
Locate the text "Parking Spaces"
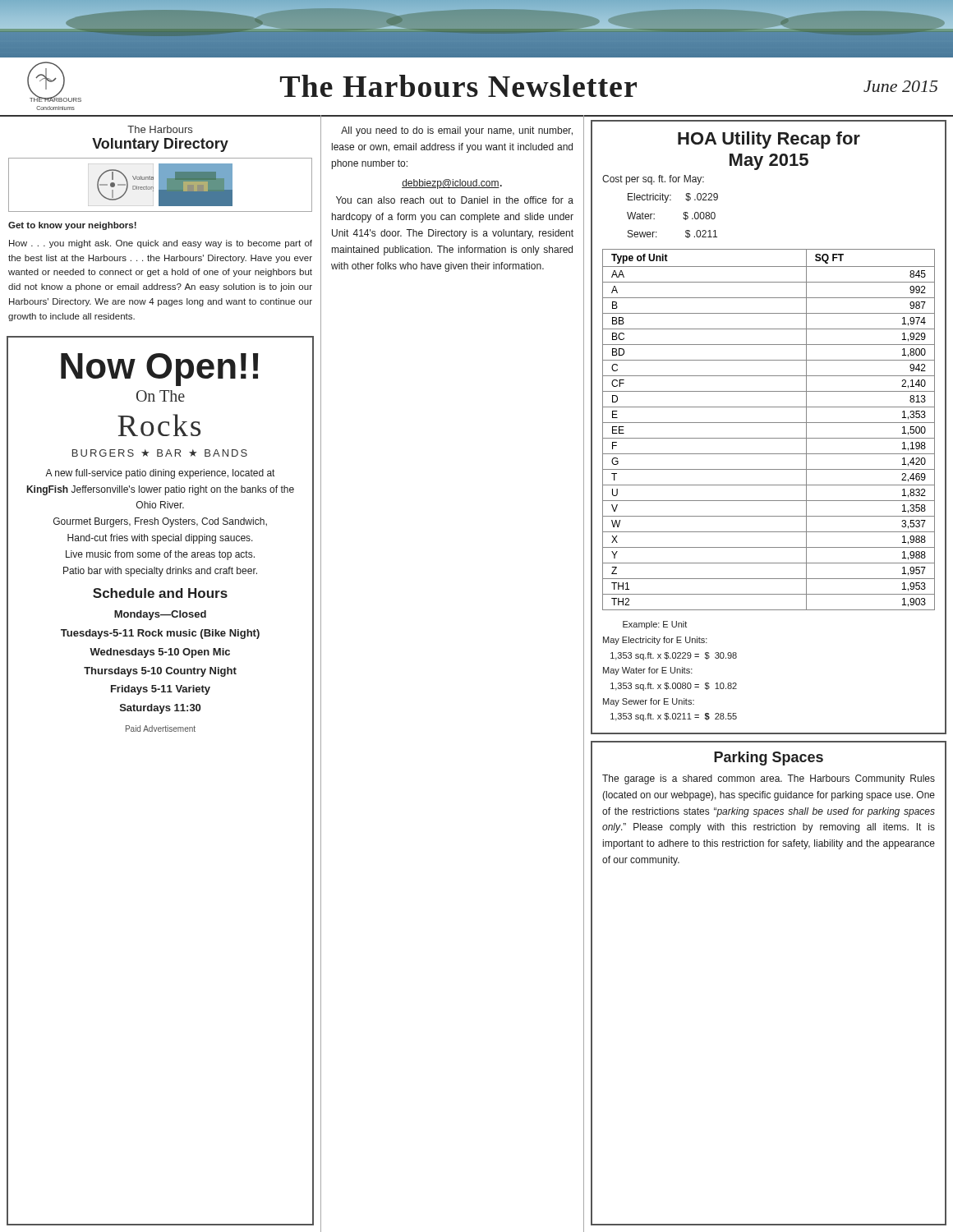pos(769,757)
